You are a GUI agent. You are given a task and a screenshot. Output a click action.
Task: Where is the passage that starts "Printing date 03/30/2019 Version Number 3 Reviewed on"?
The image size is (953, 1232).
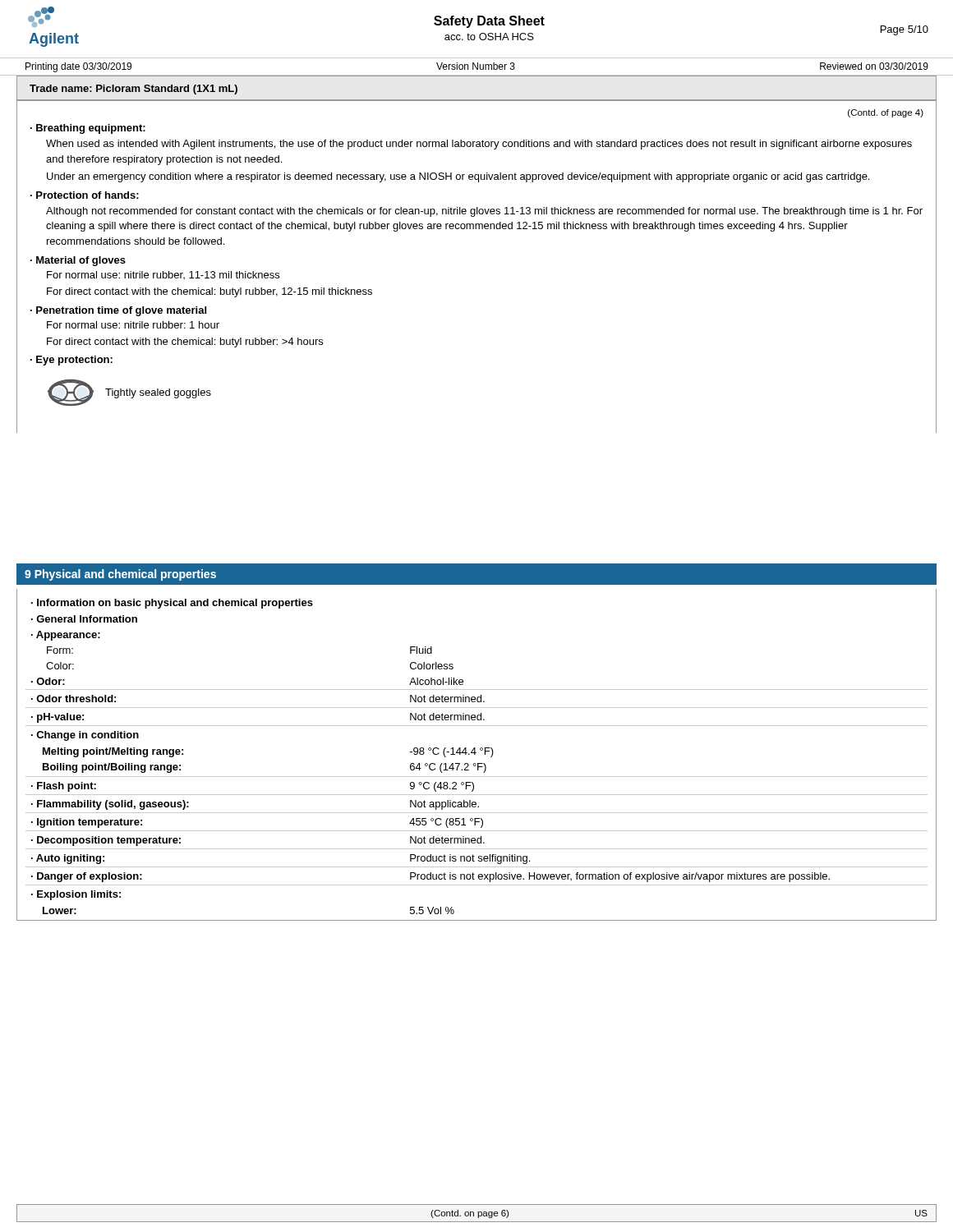click(x=476, y=67)
